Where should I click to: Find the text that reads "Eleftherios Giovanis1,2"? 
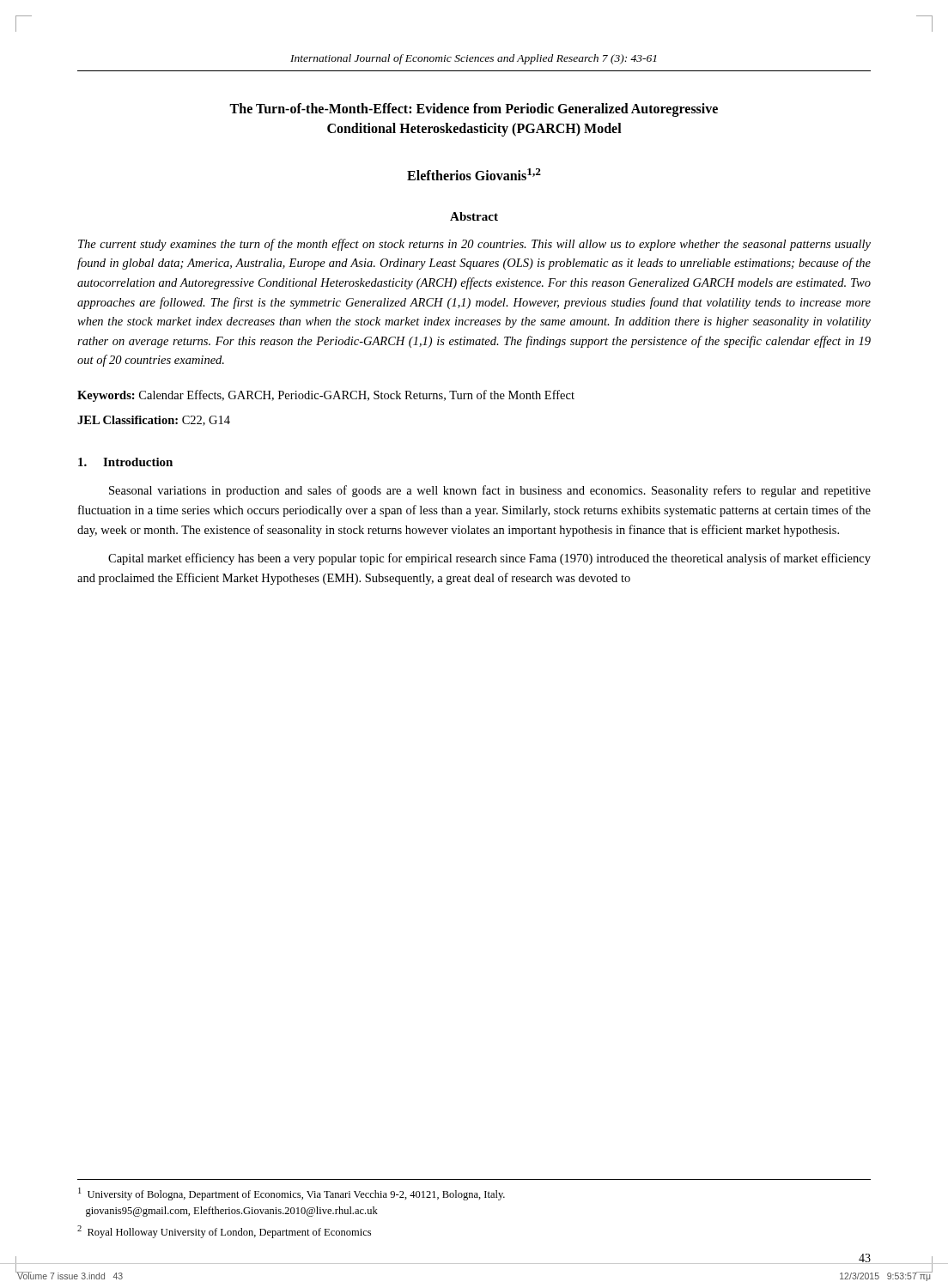(474, 173)
